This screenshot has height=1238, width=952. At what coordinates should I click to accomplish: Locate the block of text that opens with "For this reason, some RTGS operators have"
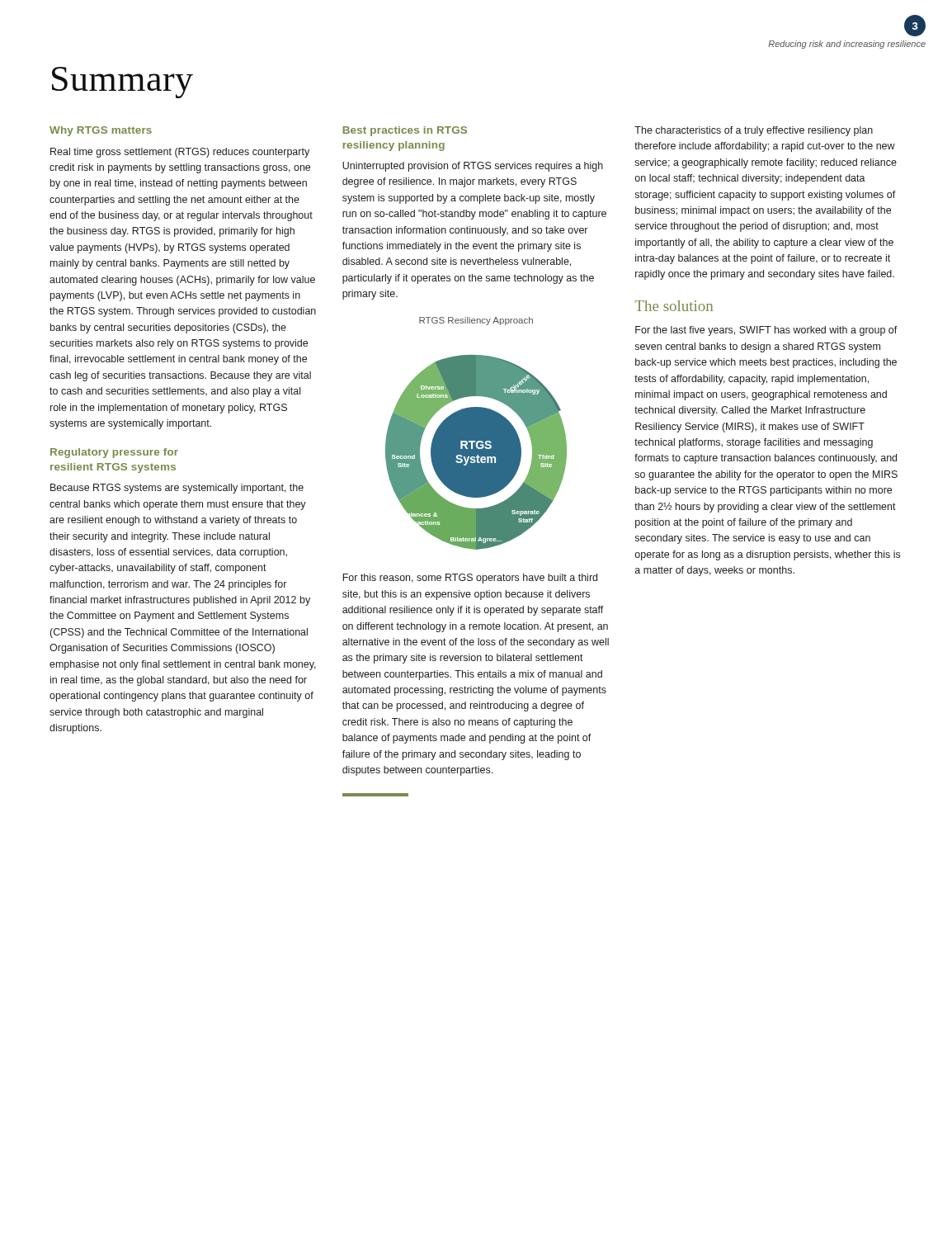476,674
